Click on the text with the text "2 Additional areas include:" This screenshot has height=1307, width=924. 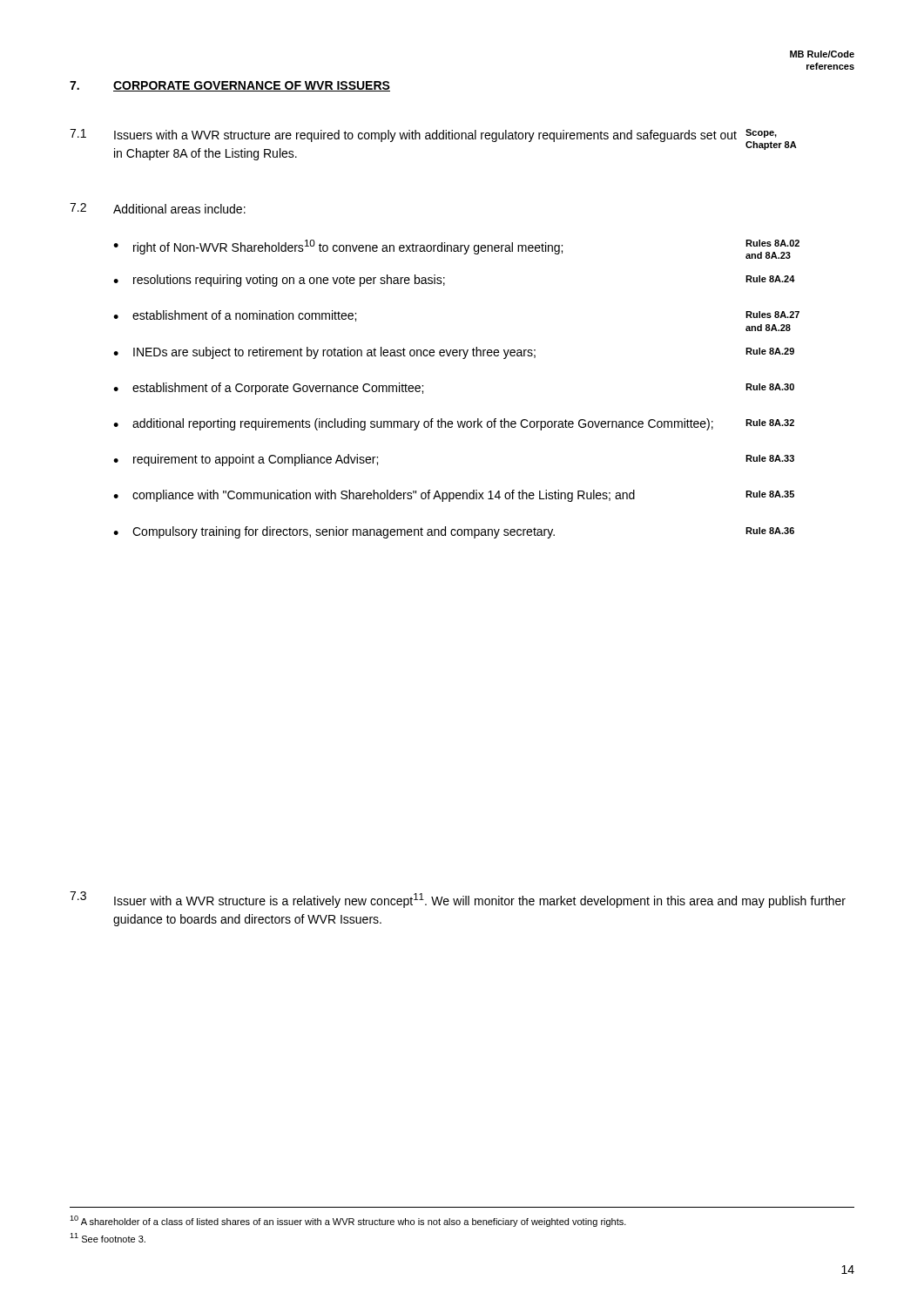pos(158,208)
